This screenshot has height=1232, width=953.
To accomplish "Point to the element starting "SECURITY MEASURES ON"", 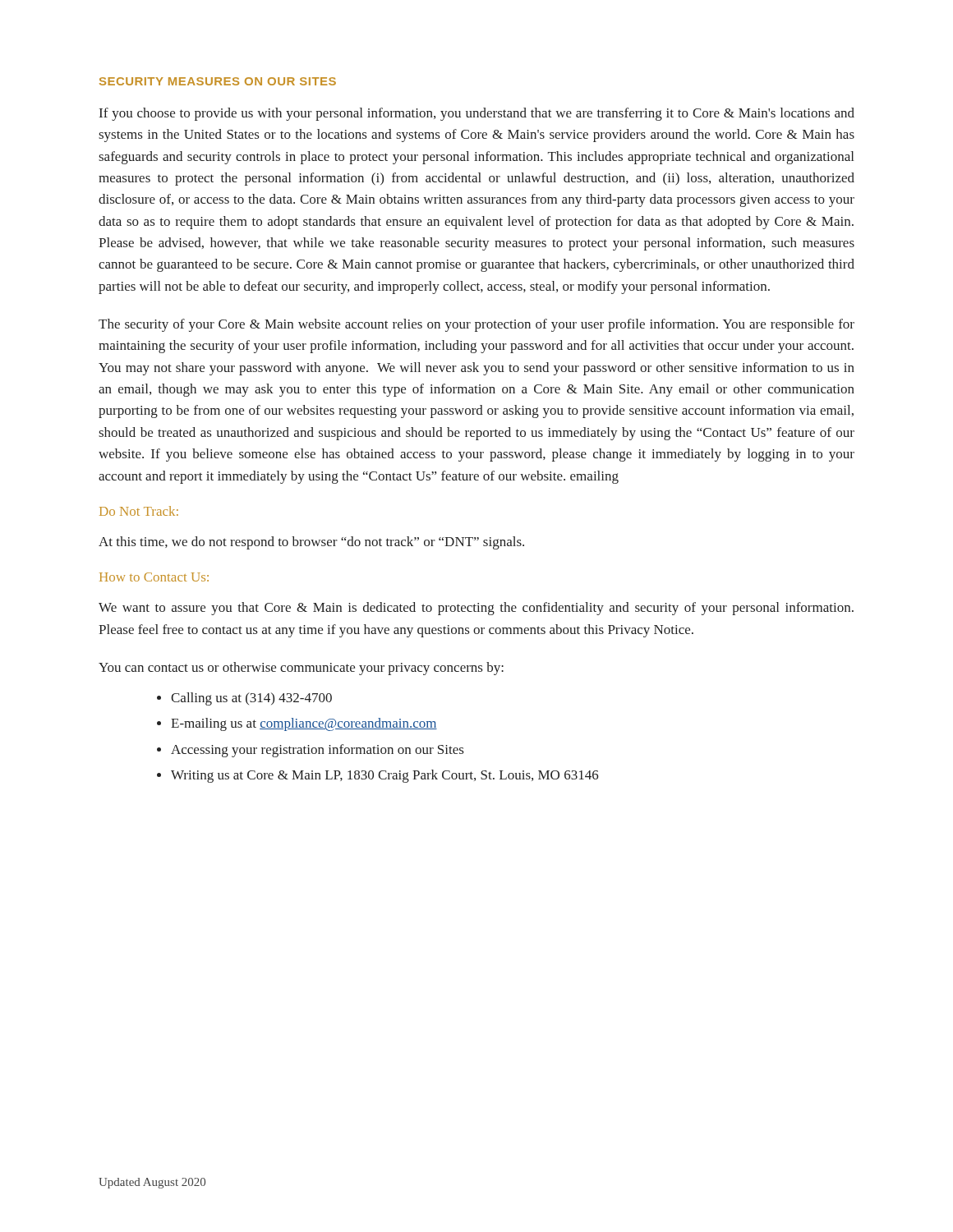I will point(218,81).
